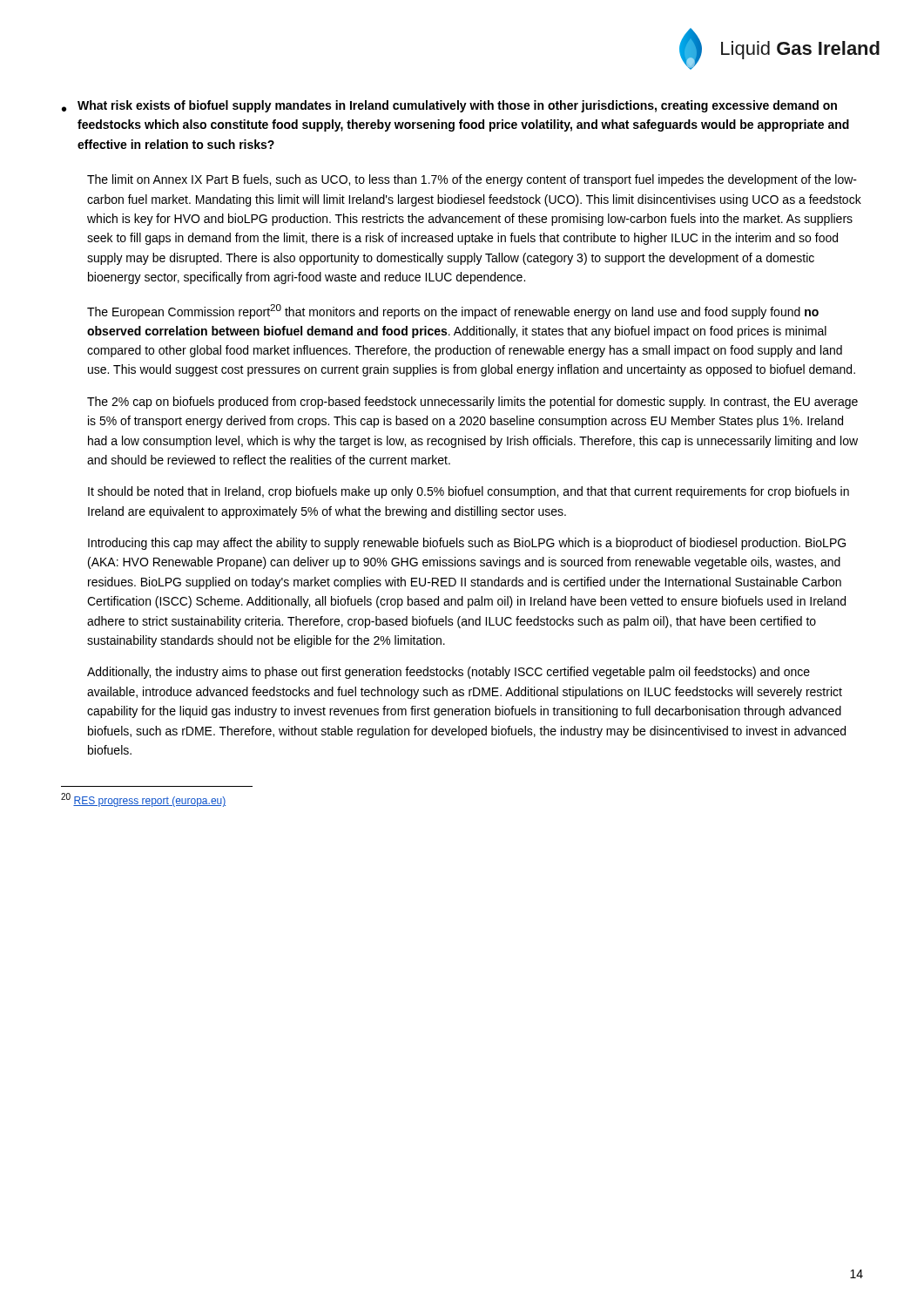
Task: Navigate to the text starting "The European Commission report20"
Action: pos(472,339)
